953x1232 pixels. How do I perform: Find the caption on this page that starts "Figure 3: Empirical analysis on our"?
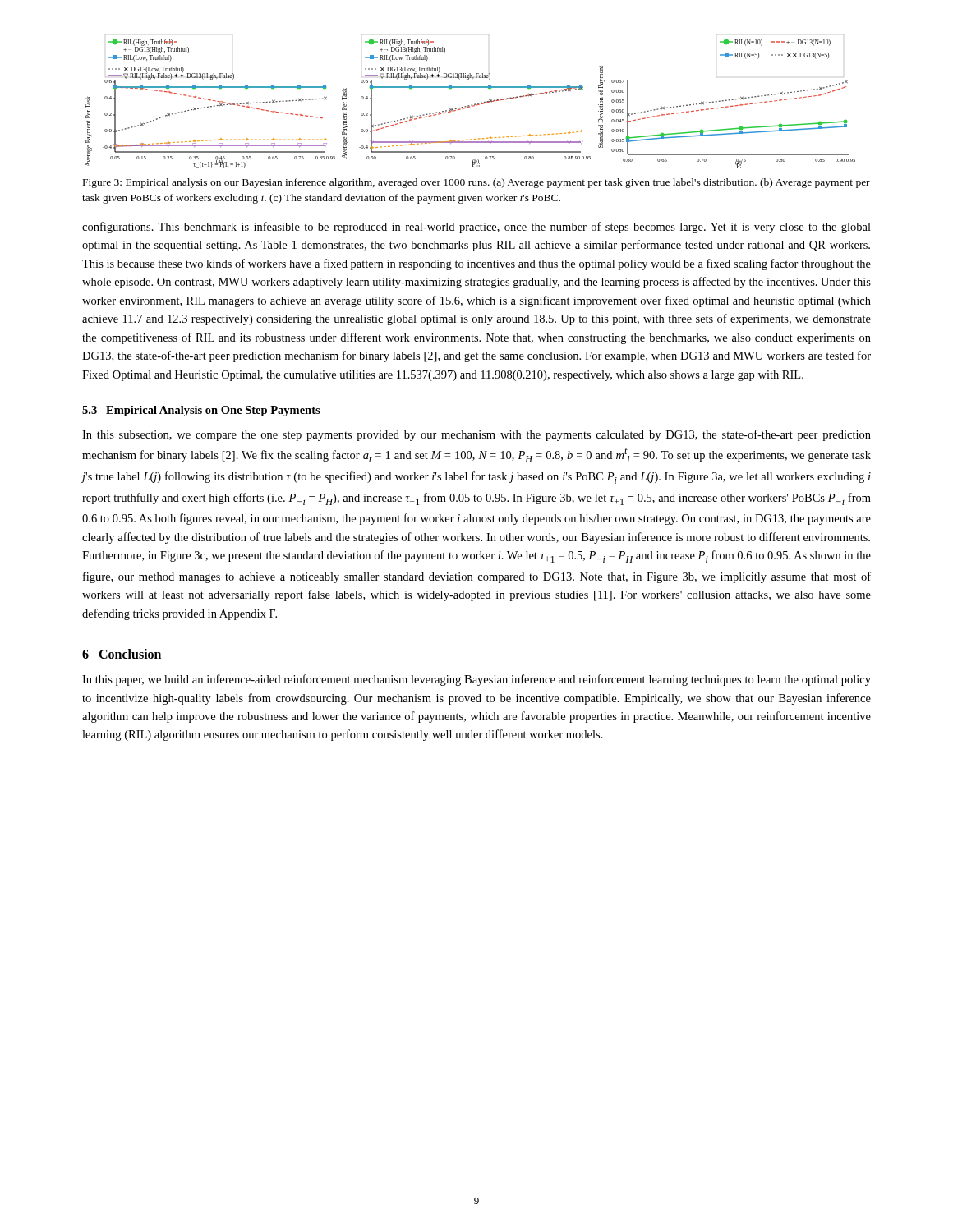[x=476, y=190]
